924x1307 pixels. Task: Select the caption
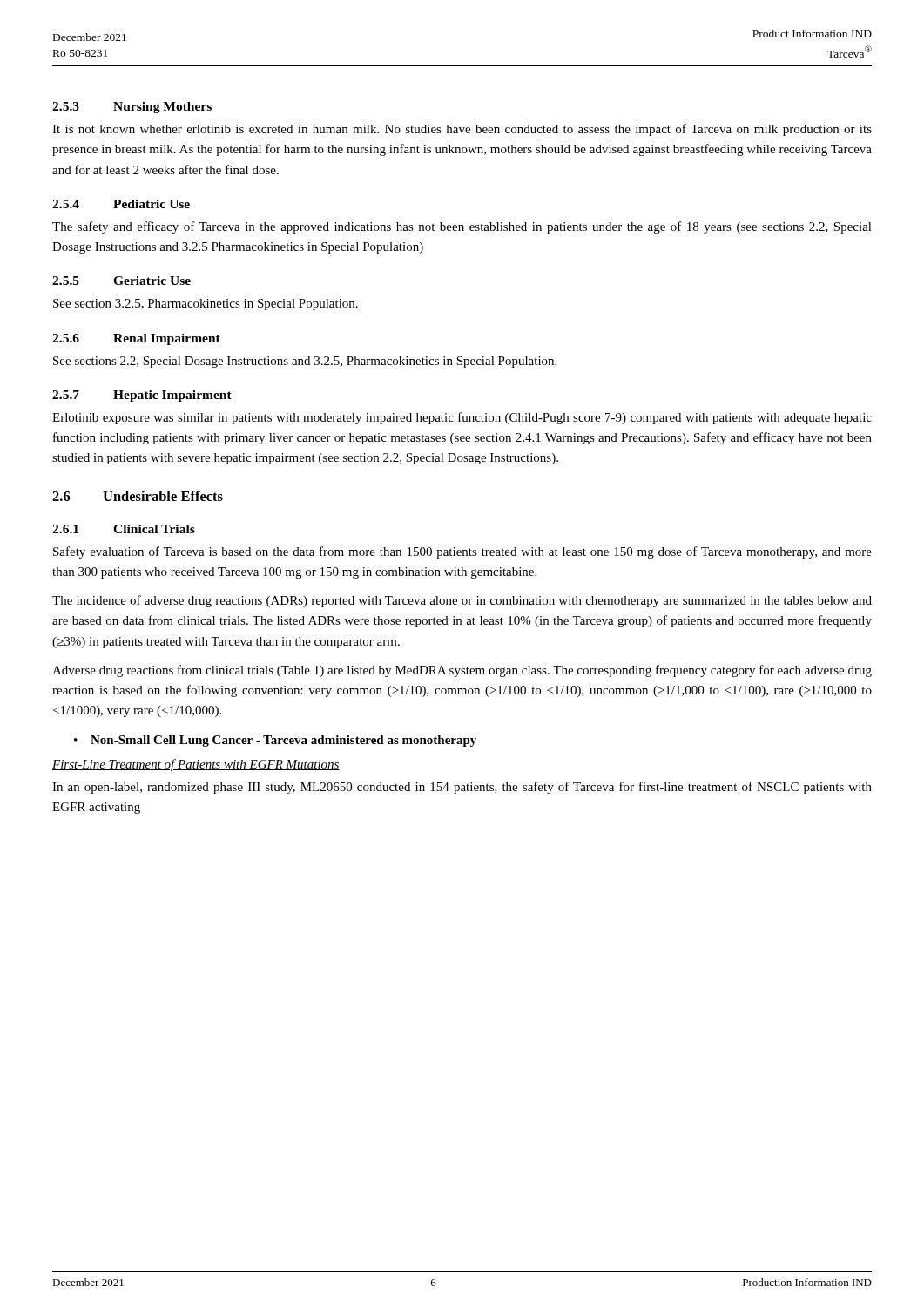click(x=196, y=764)
